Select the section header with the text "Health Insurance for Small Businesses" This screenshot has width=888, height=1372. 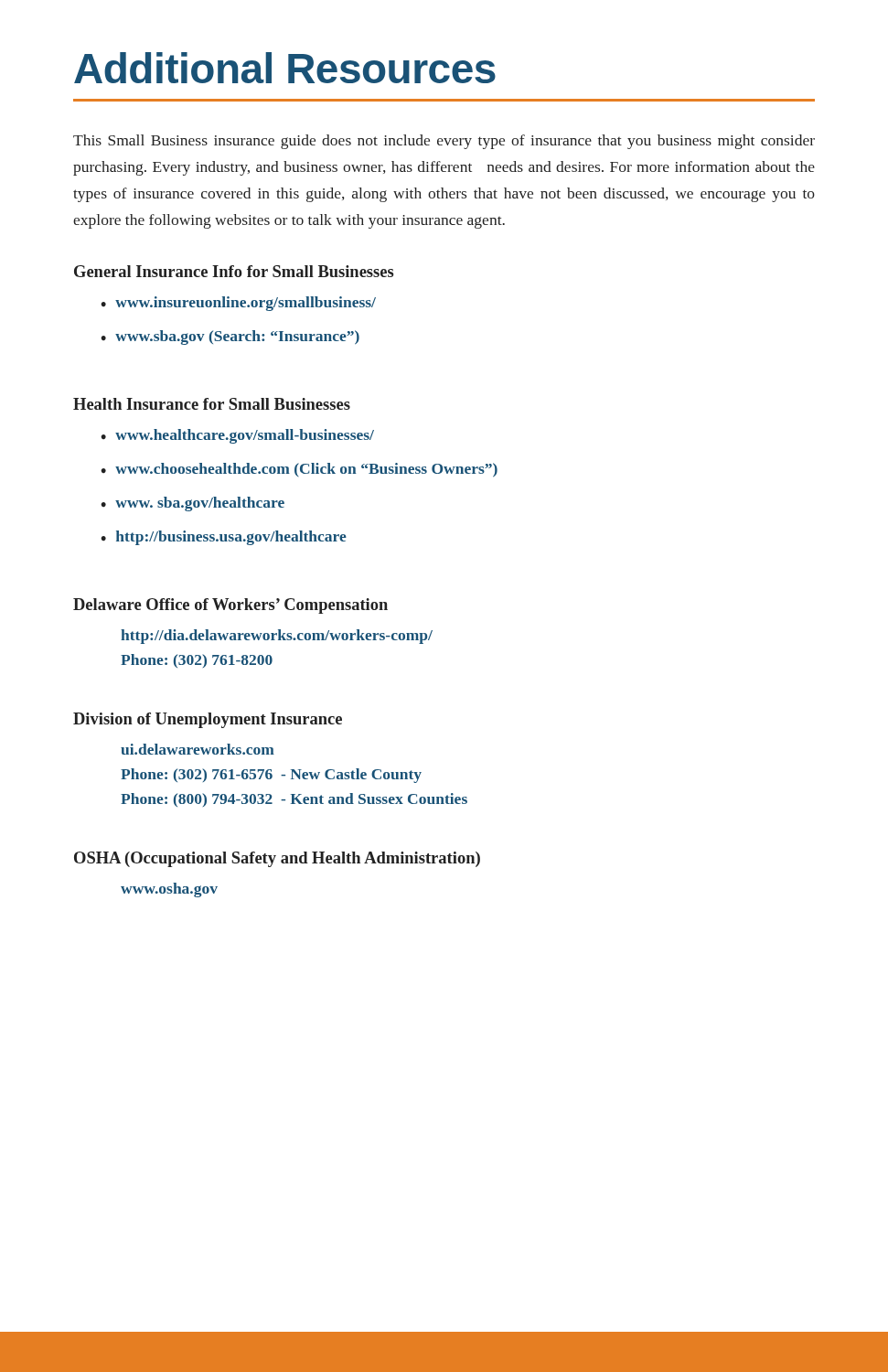click(x=212, y=404)
